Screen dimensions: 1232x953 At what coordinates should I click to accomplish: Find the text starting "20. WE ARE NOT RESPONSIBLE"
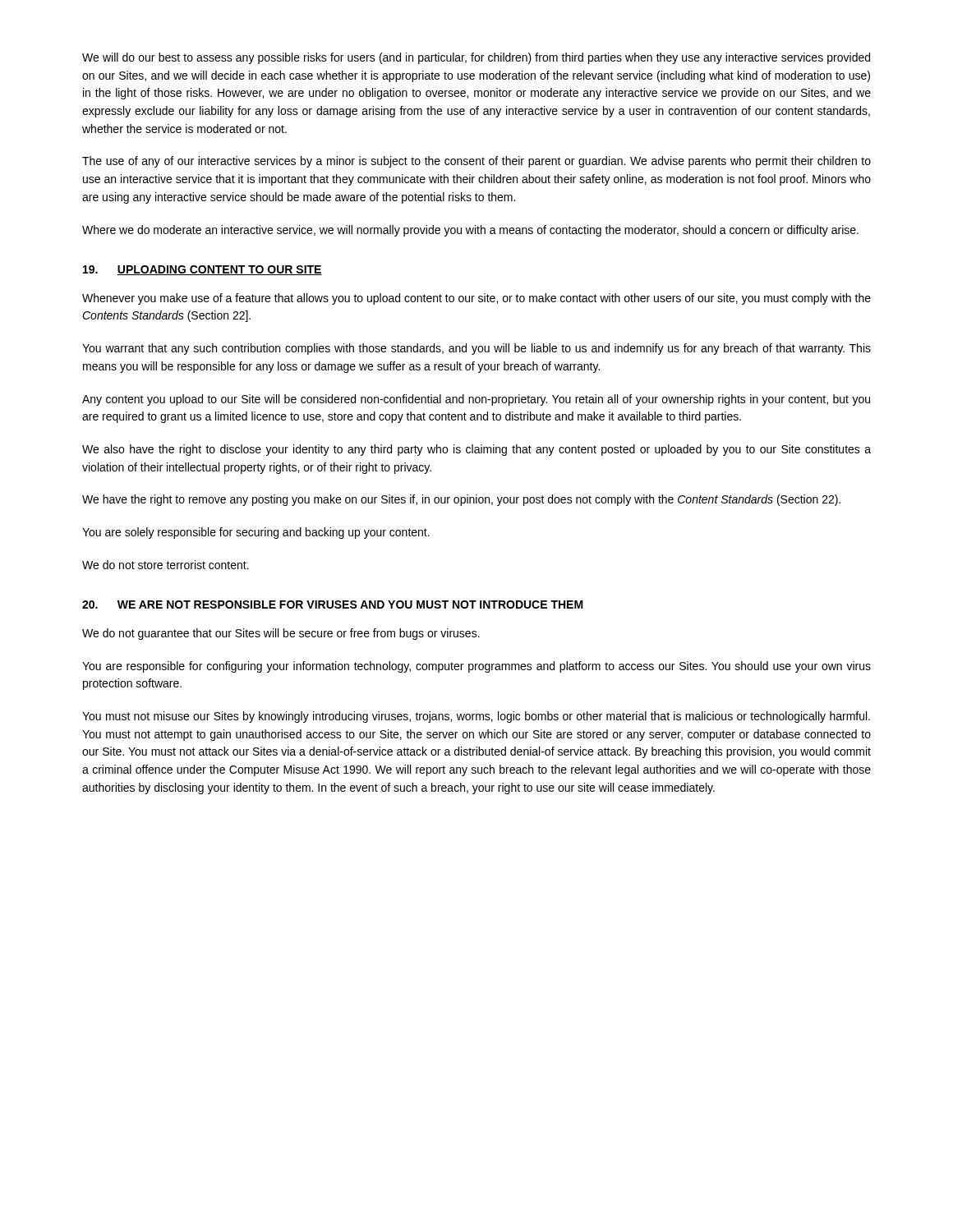point(333,605)
